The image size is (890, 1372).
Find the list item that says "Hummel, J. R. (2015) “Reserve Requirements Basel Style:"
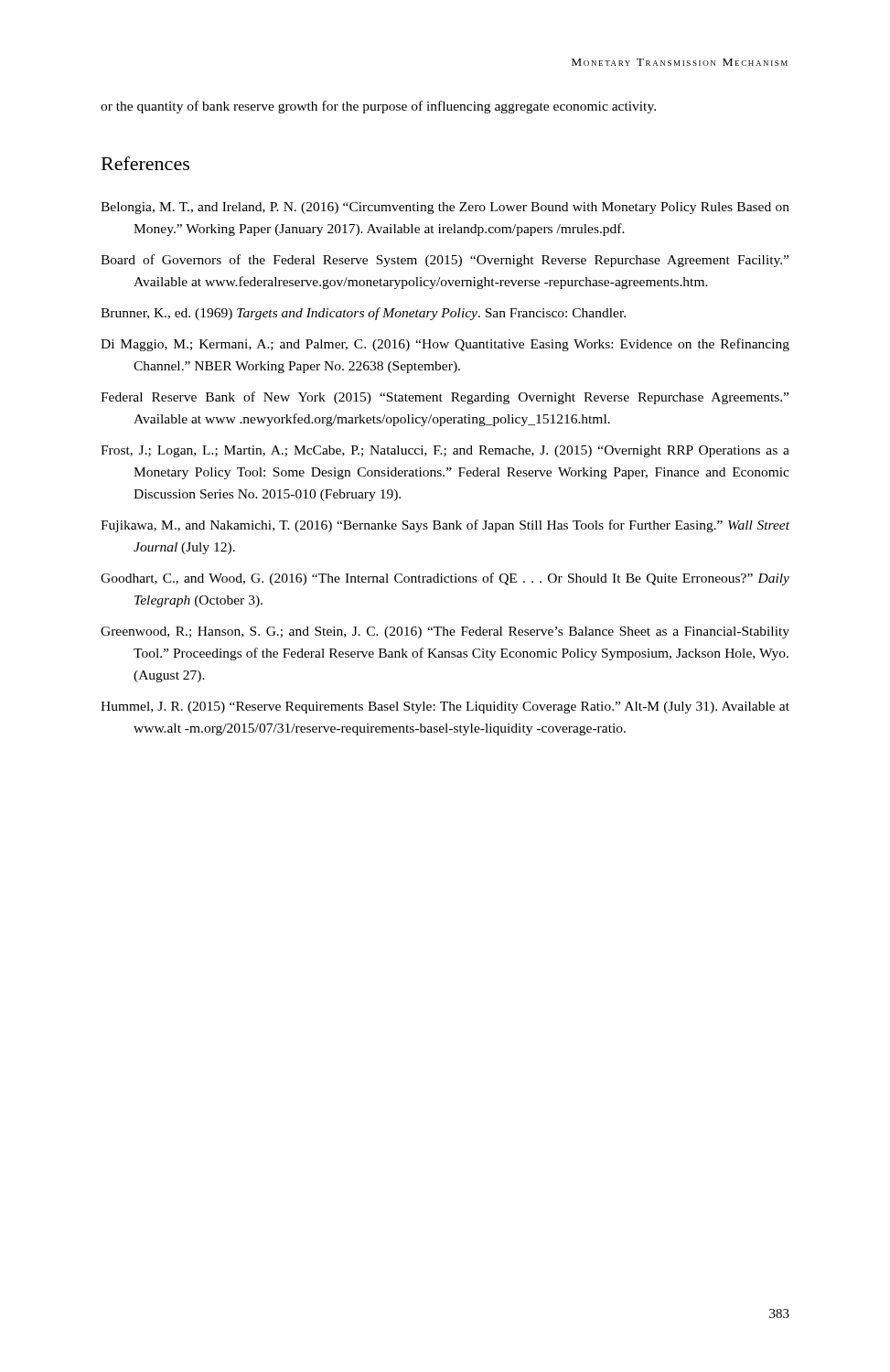[x=445, y=717]
